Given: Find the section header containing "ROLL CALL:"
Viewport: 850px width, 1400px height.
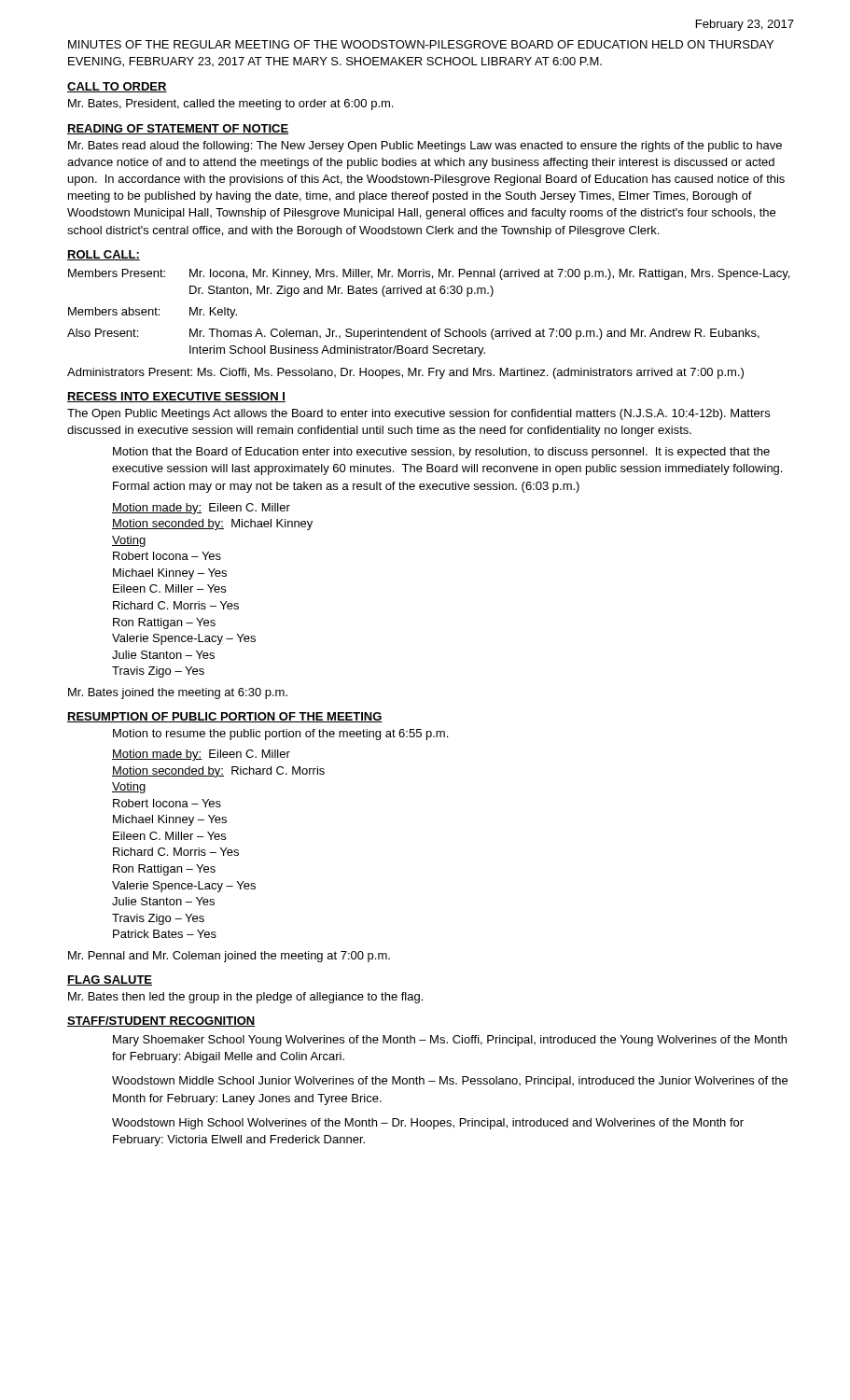Looking at the screenshot, I should [x=103, y=254].
